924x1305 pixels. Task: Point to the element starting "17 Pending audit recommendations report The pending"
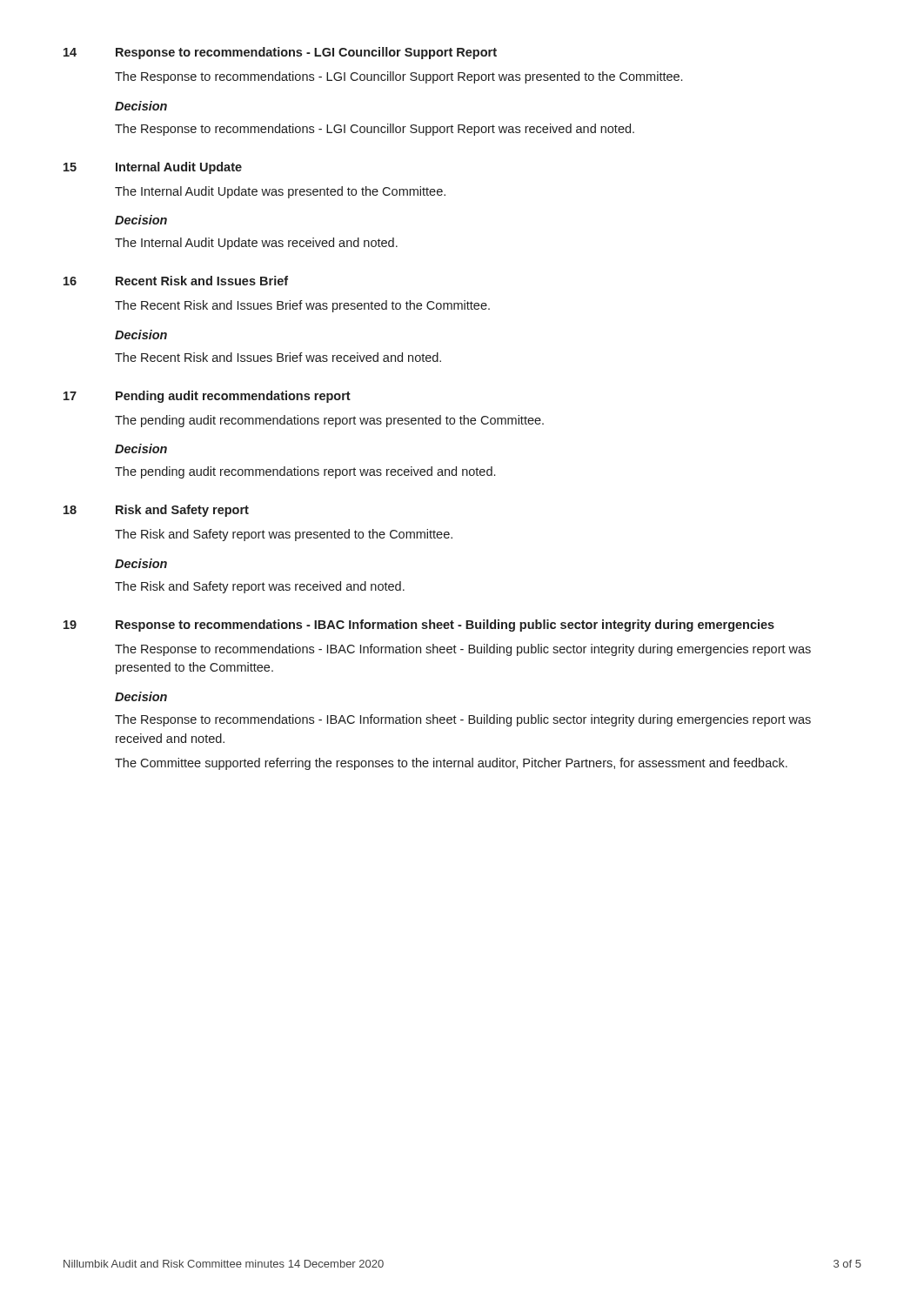pos(207,397)
